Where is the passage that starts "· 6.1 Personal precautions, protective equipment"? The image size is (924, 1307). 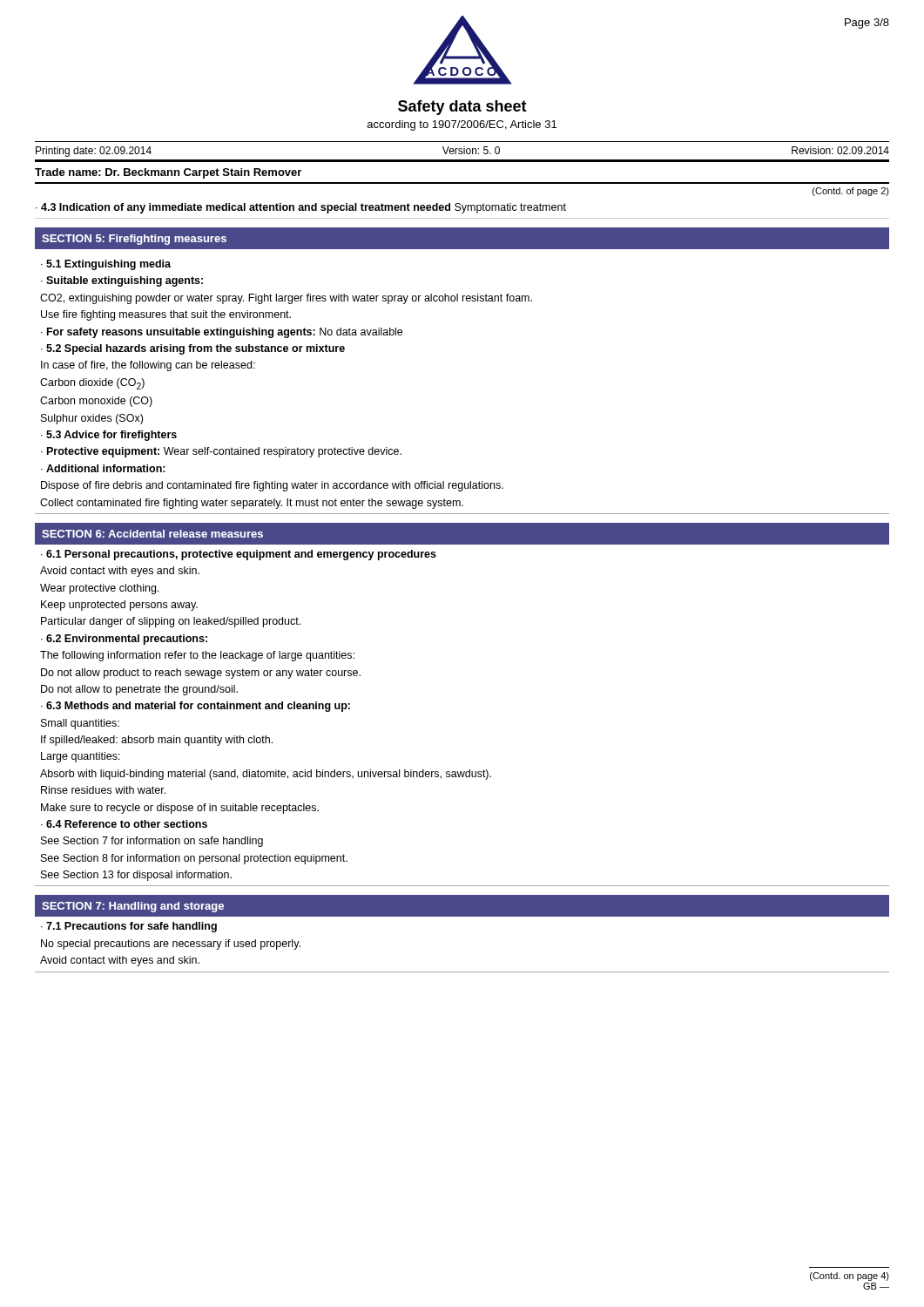click(239, 555)
